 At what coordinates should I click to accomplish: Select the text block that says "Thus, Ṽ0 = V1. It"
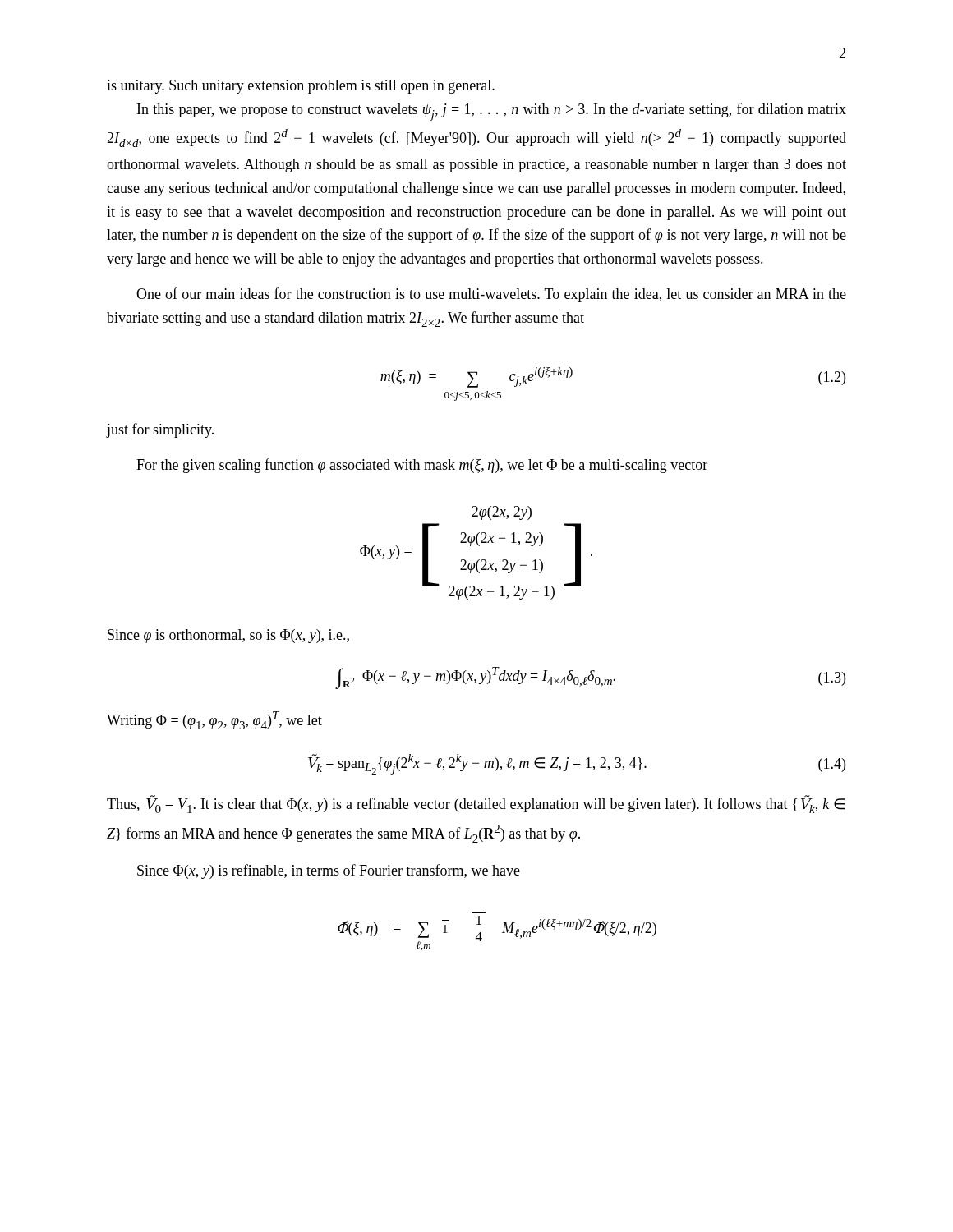[476, 820]
